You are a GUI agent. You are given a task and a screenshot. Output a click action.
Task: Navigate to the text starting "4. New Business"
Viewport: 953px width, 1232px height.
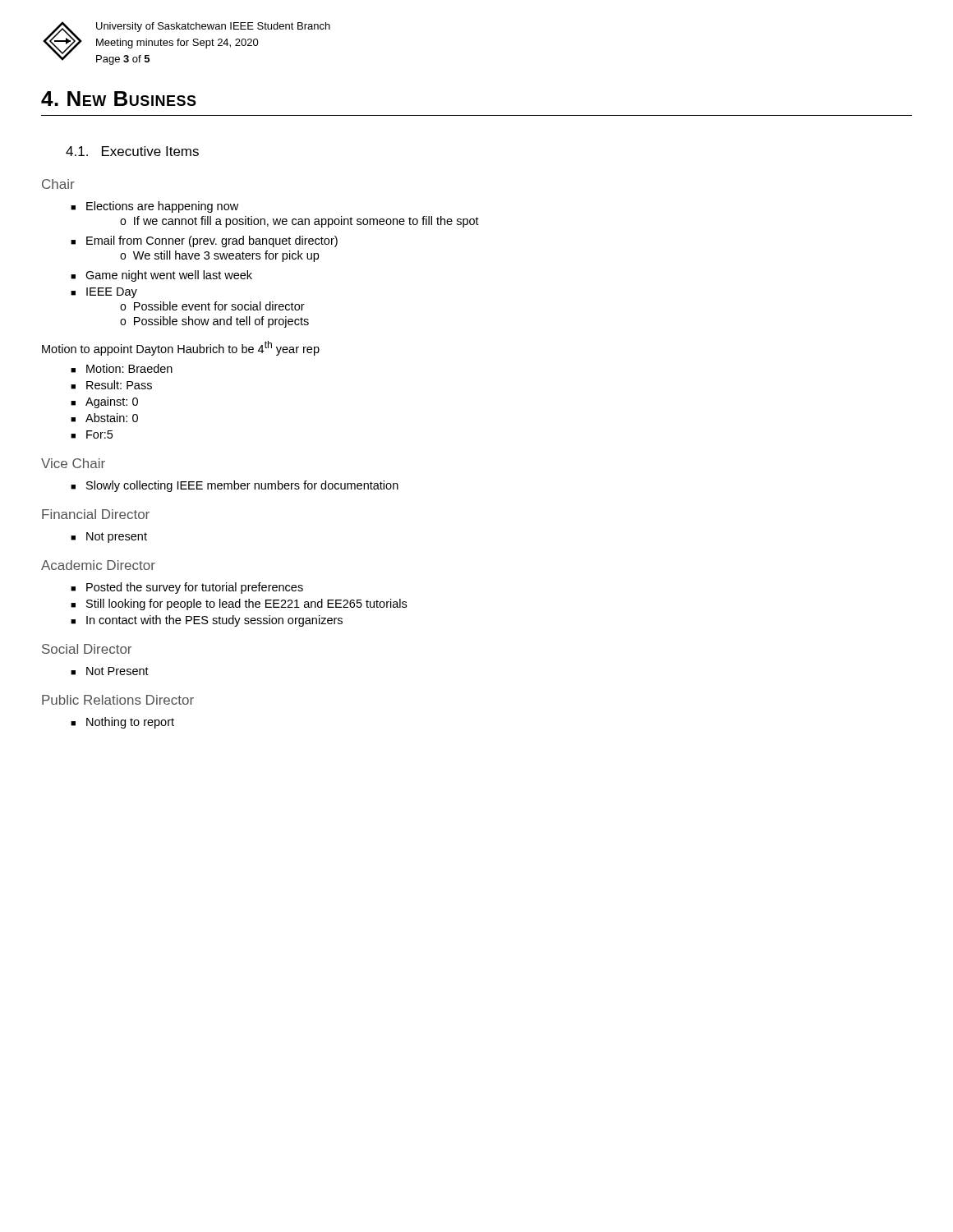coord(119,99)
